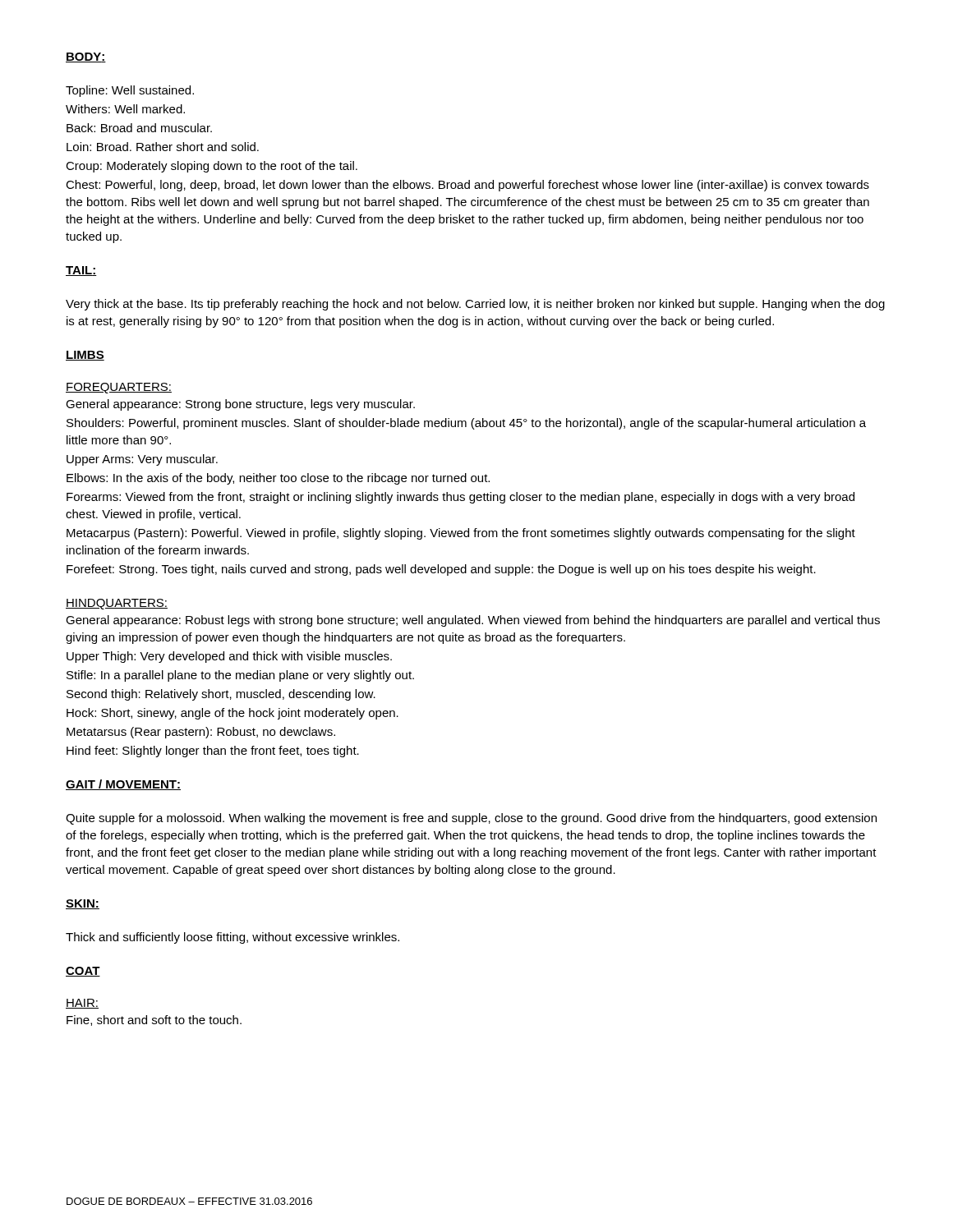
Task: Find the block on this page that starts "Very thick at the base. Its tip preferably"
Action: (x=476, y=312)
